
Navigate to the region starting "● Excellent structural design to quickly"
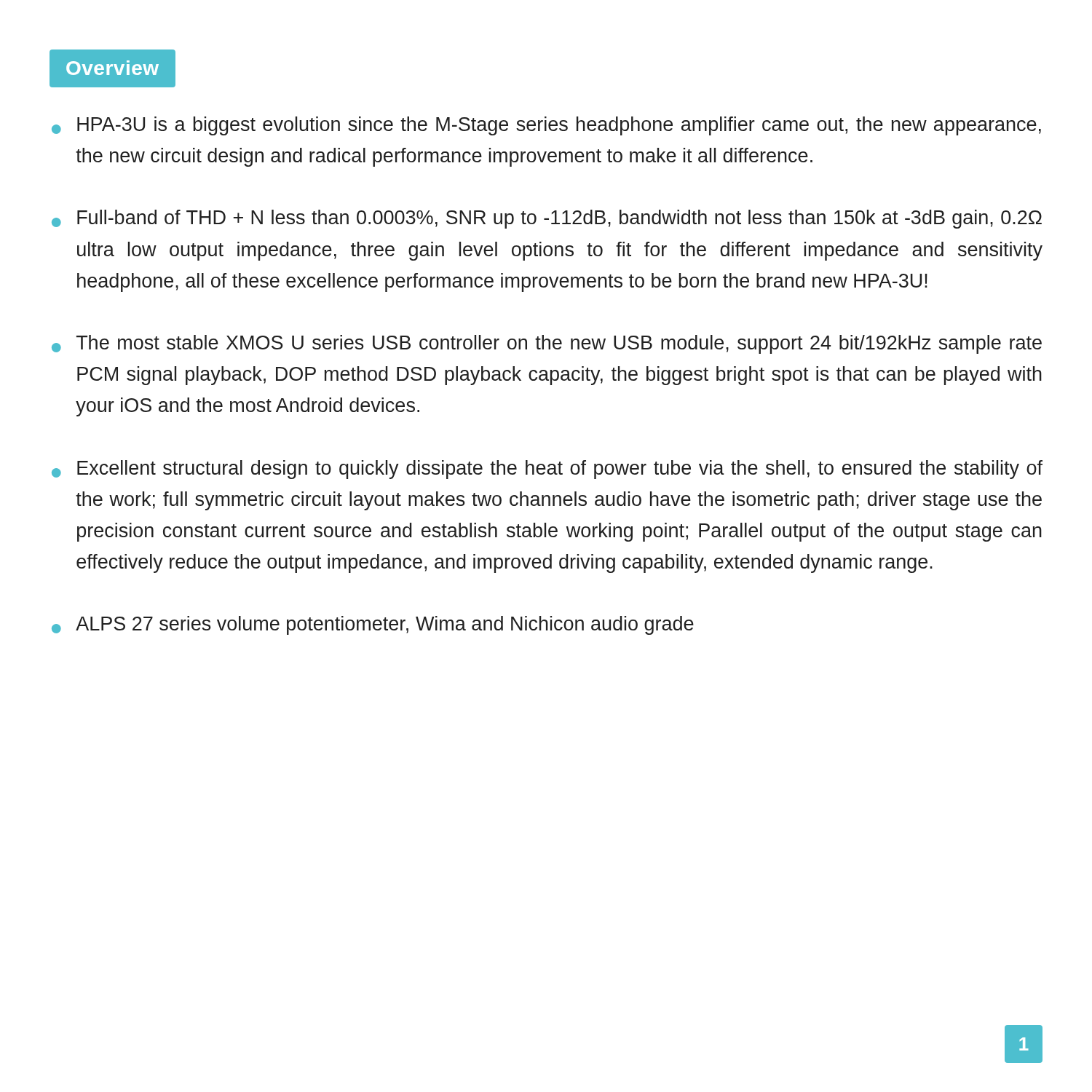(x=546, y=515)
